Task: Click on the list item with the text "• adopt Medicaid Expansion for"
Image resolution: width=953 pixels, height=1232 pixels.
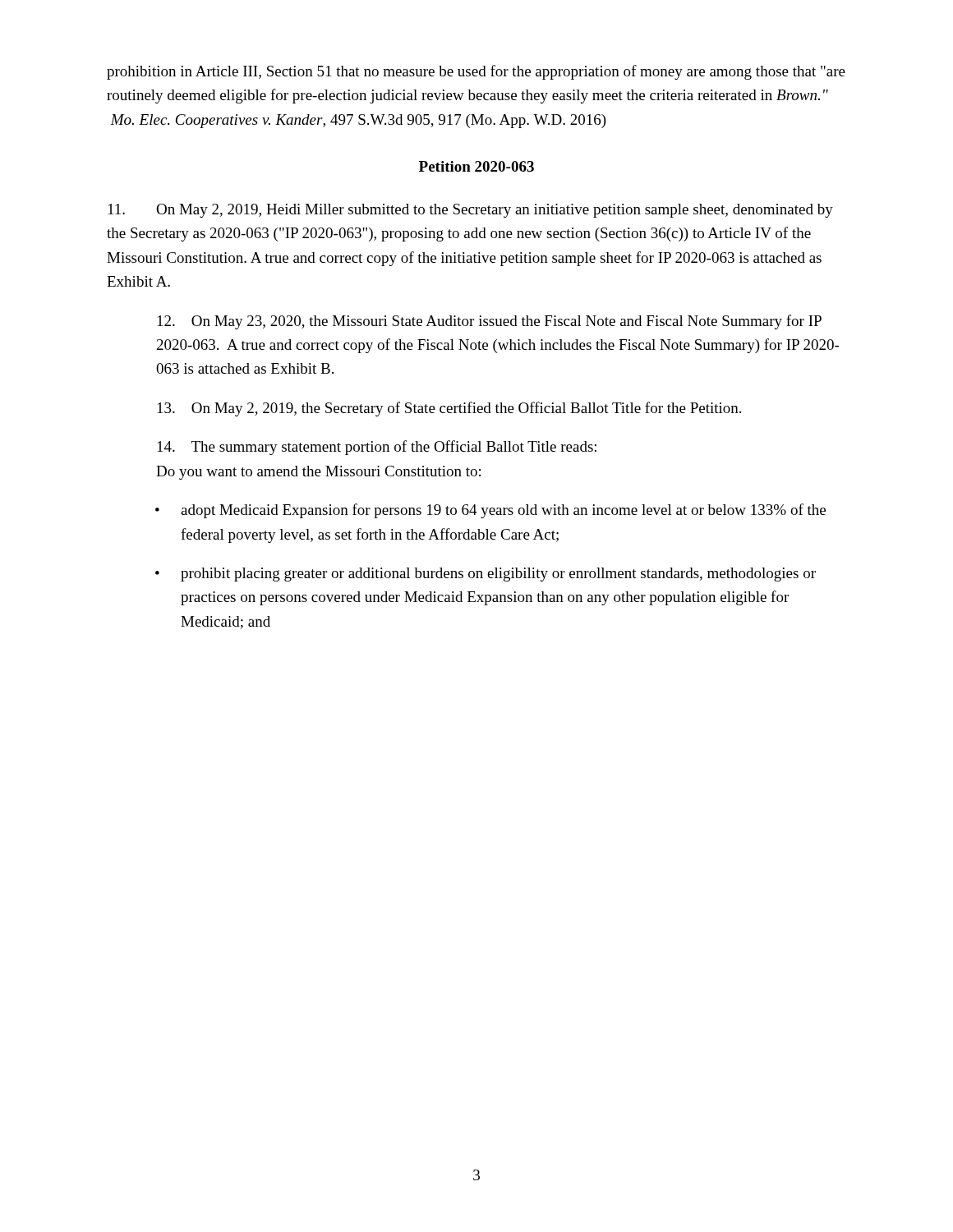Action: [500, 522]
